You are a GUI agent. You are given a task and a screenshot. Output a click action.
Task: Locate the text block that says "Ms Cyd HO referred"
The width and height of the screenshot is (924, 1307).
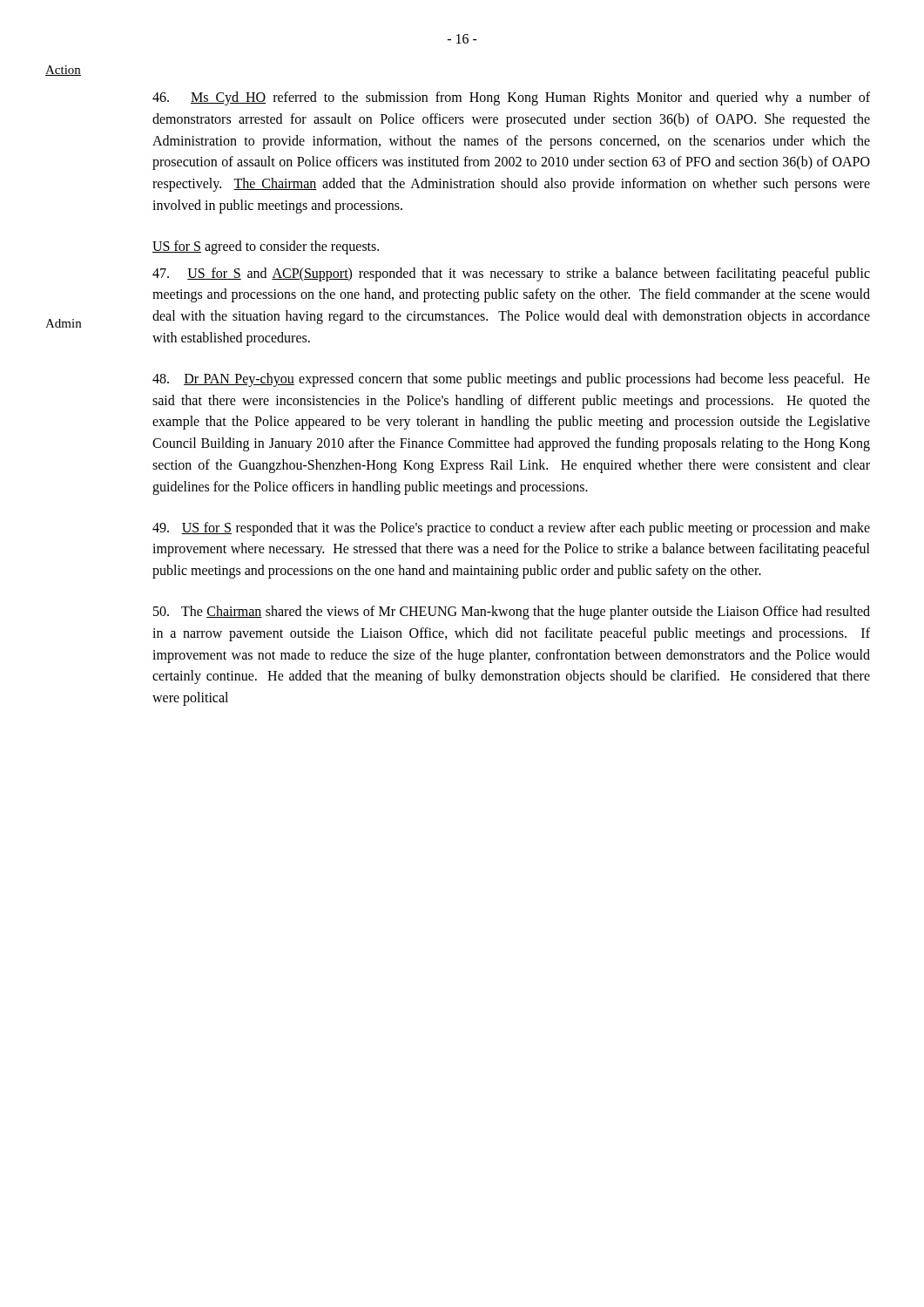pos(511,152)
